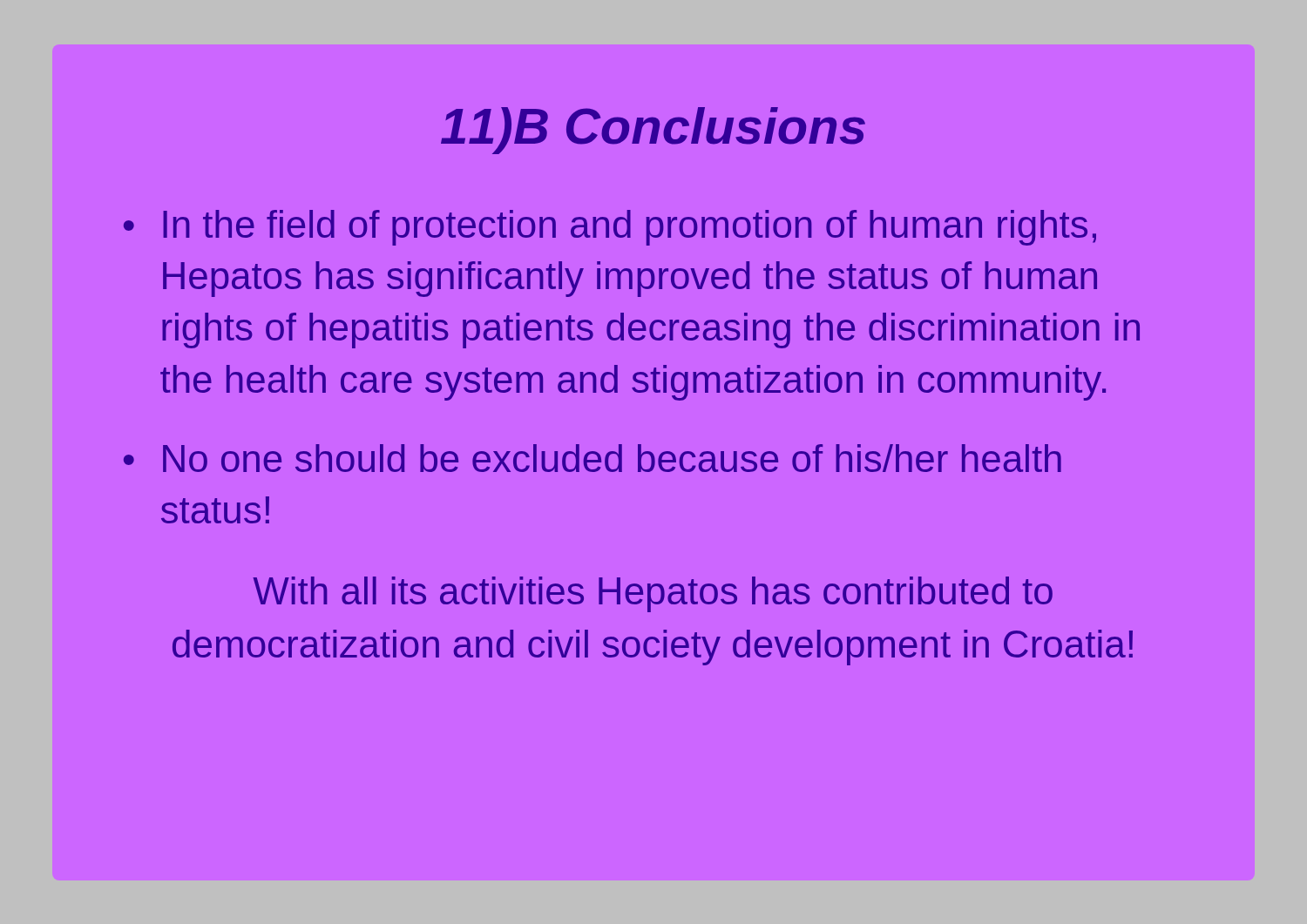
Task: Select the element starting "• In the field of protection and promotion"
Action: [654, 302]
